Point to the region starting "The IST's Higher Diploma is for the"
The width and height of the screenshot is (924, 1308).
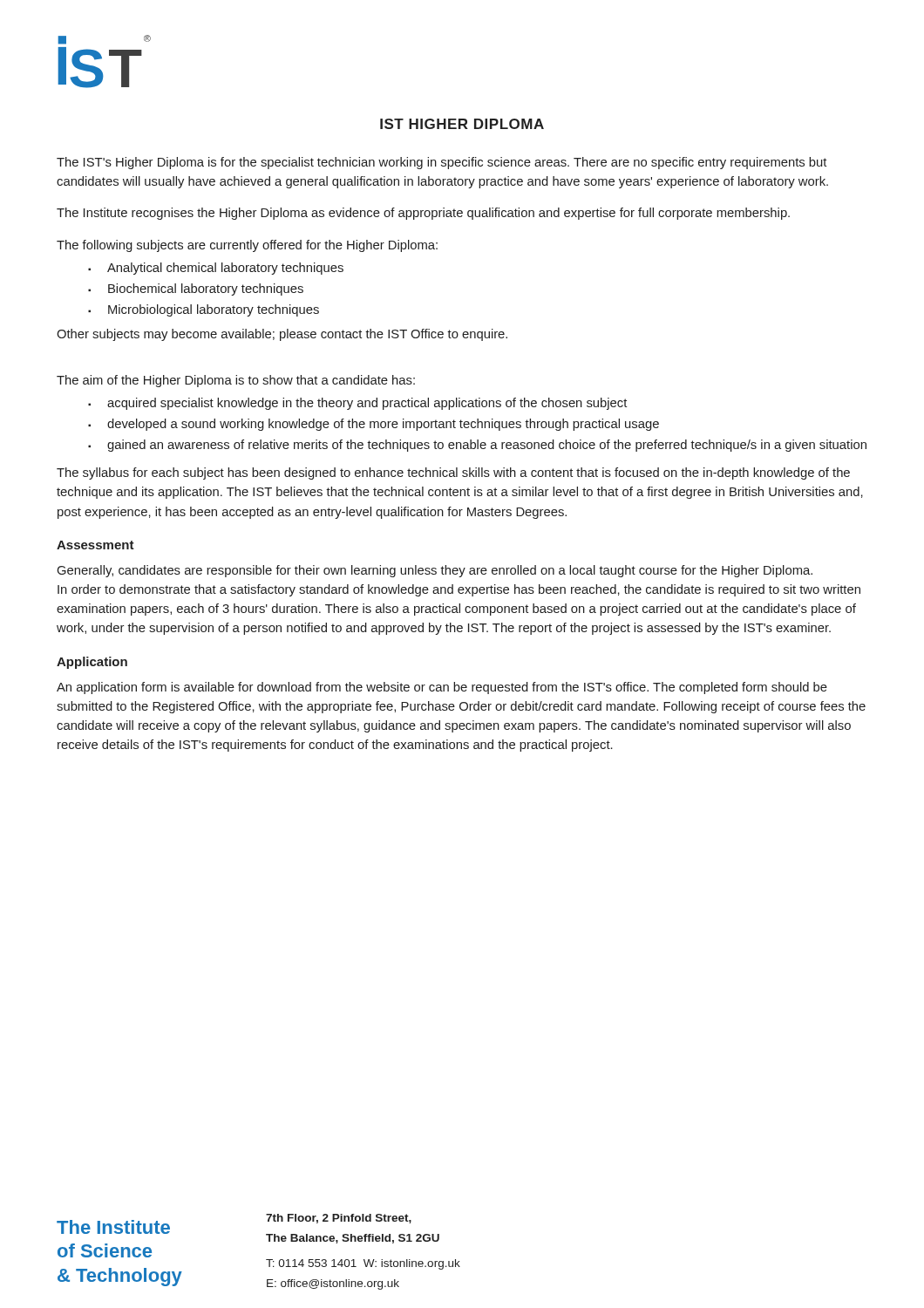(443, 172)
